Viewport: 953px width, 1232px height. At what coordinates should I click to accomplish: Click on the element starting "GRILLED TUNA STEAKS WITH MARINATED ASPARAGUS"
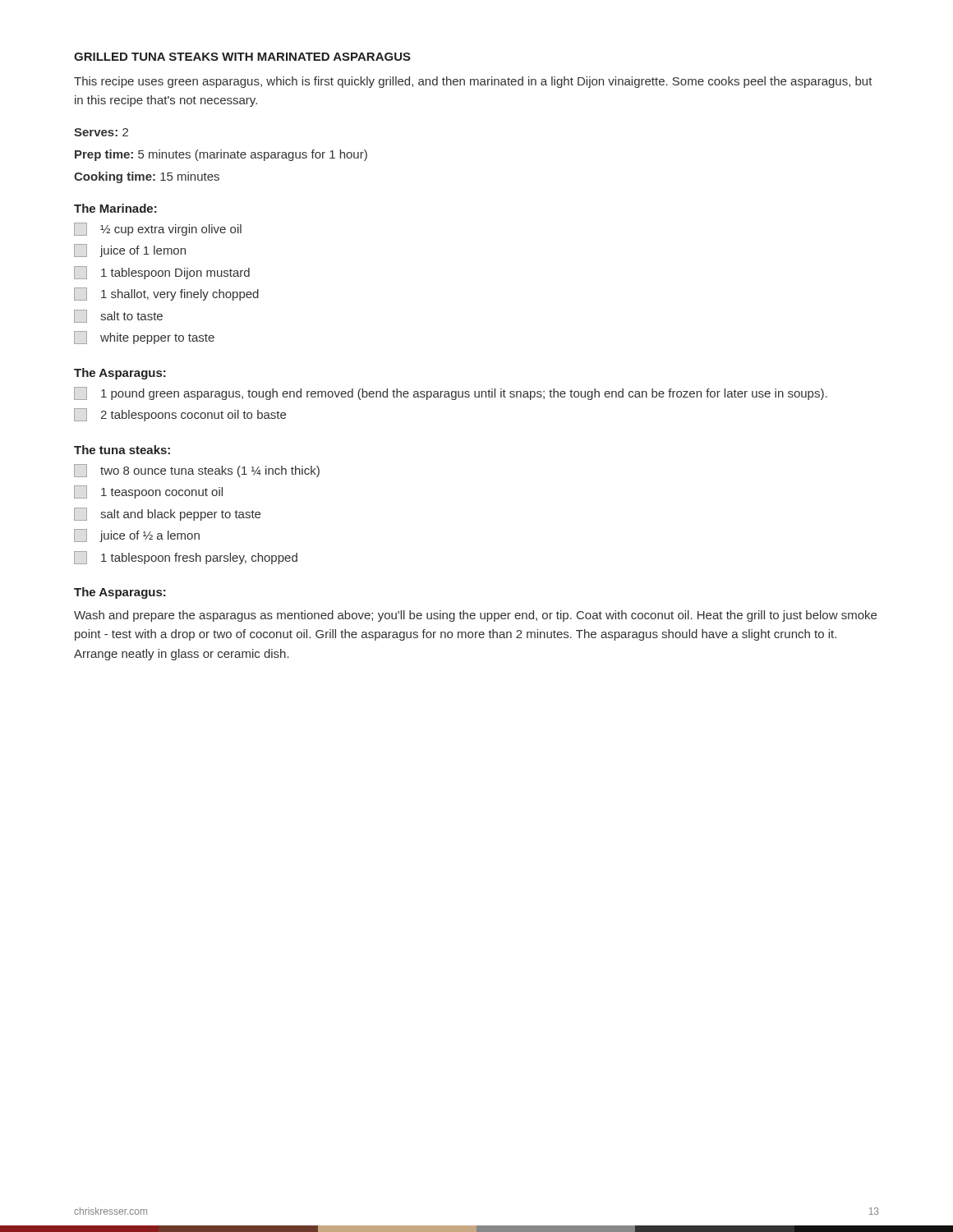[242, 56]
